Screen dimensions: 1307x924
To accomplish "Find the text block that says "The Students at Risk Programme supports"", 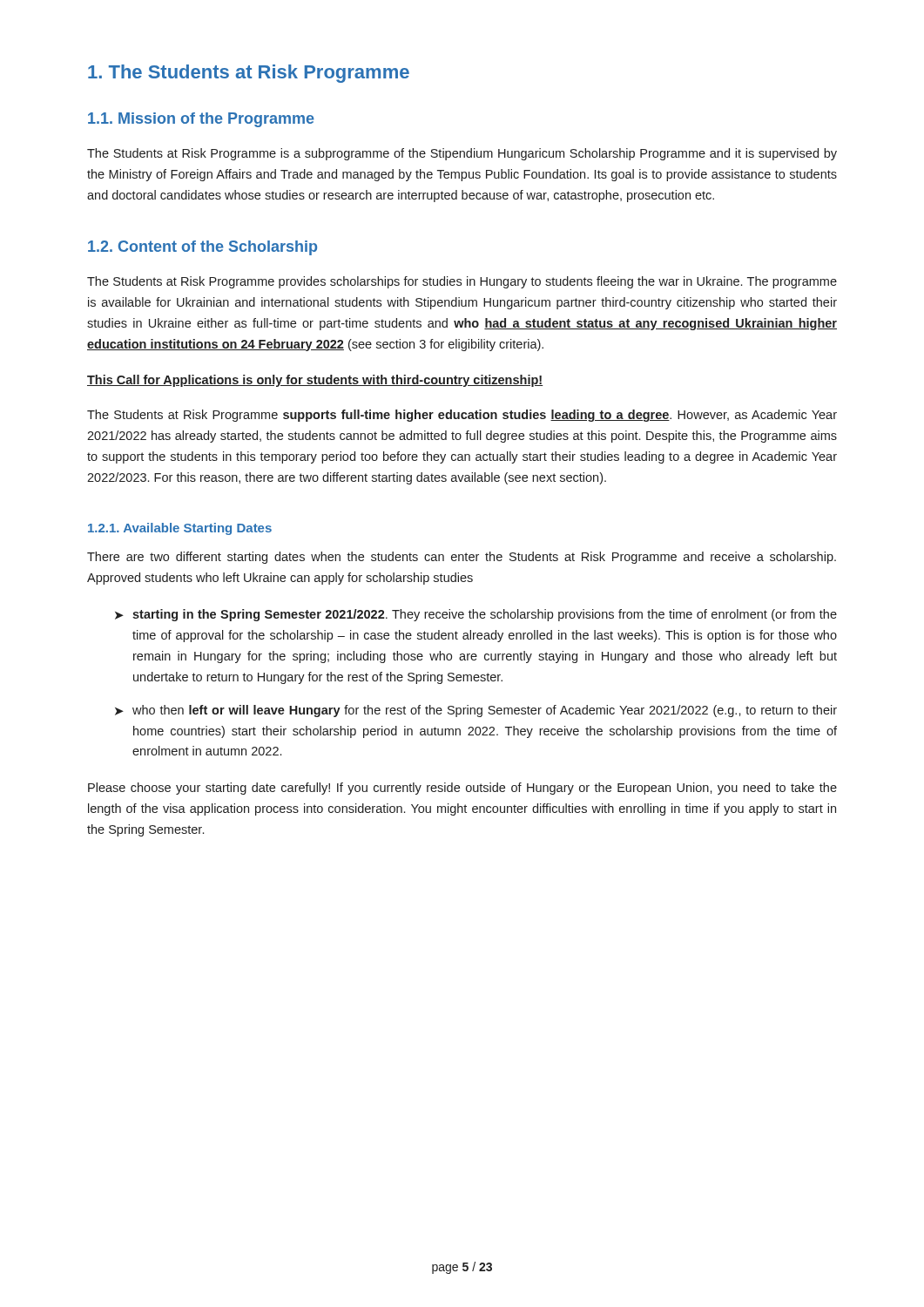I will 462,446.
